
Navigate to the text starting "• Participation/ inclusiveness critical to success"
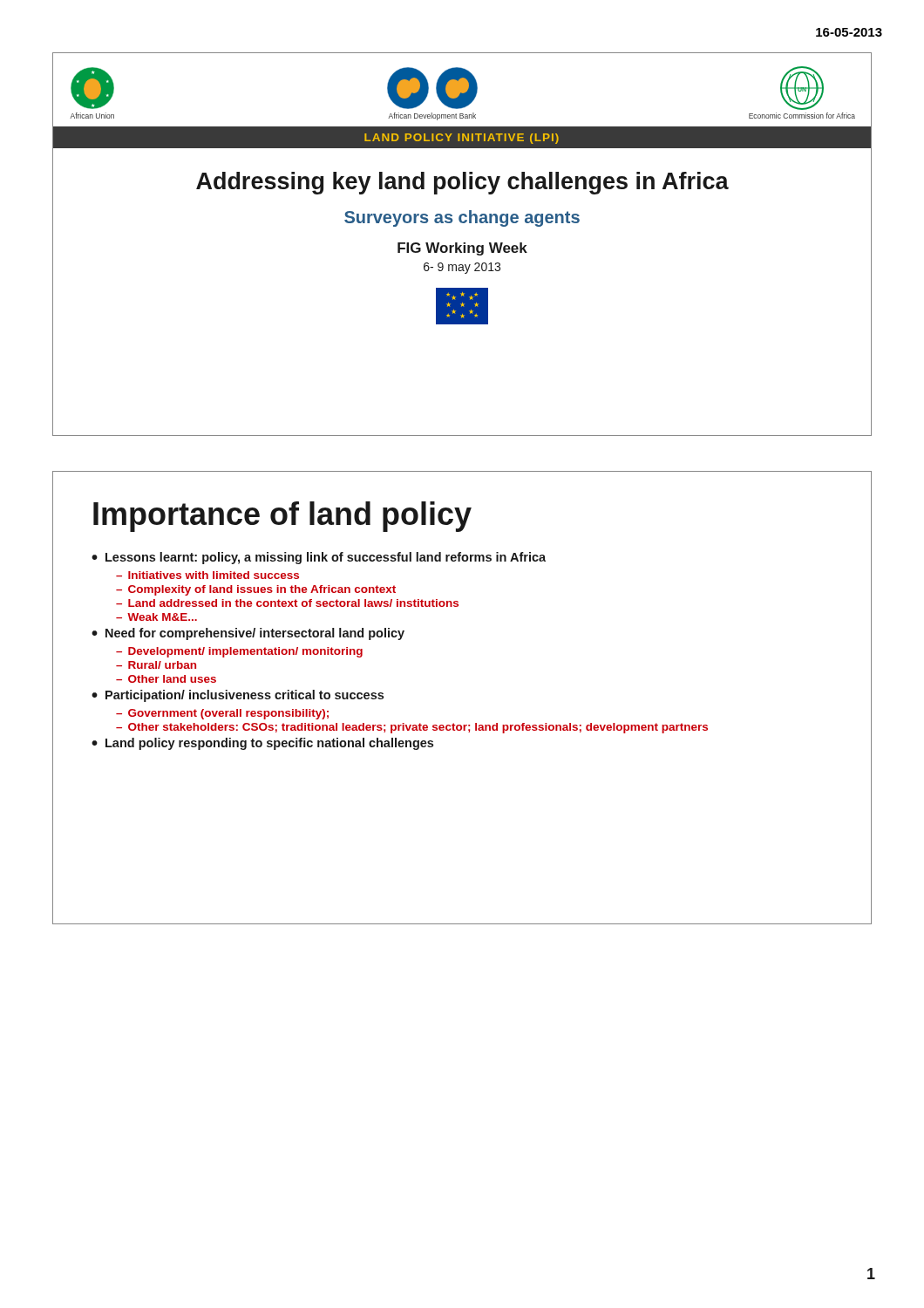click(238, 696)
